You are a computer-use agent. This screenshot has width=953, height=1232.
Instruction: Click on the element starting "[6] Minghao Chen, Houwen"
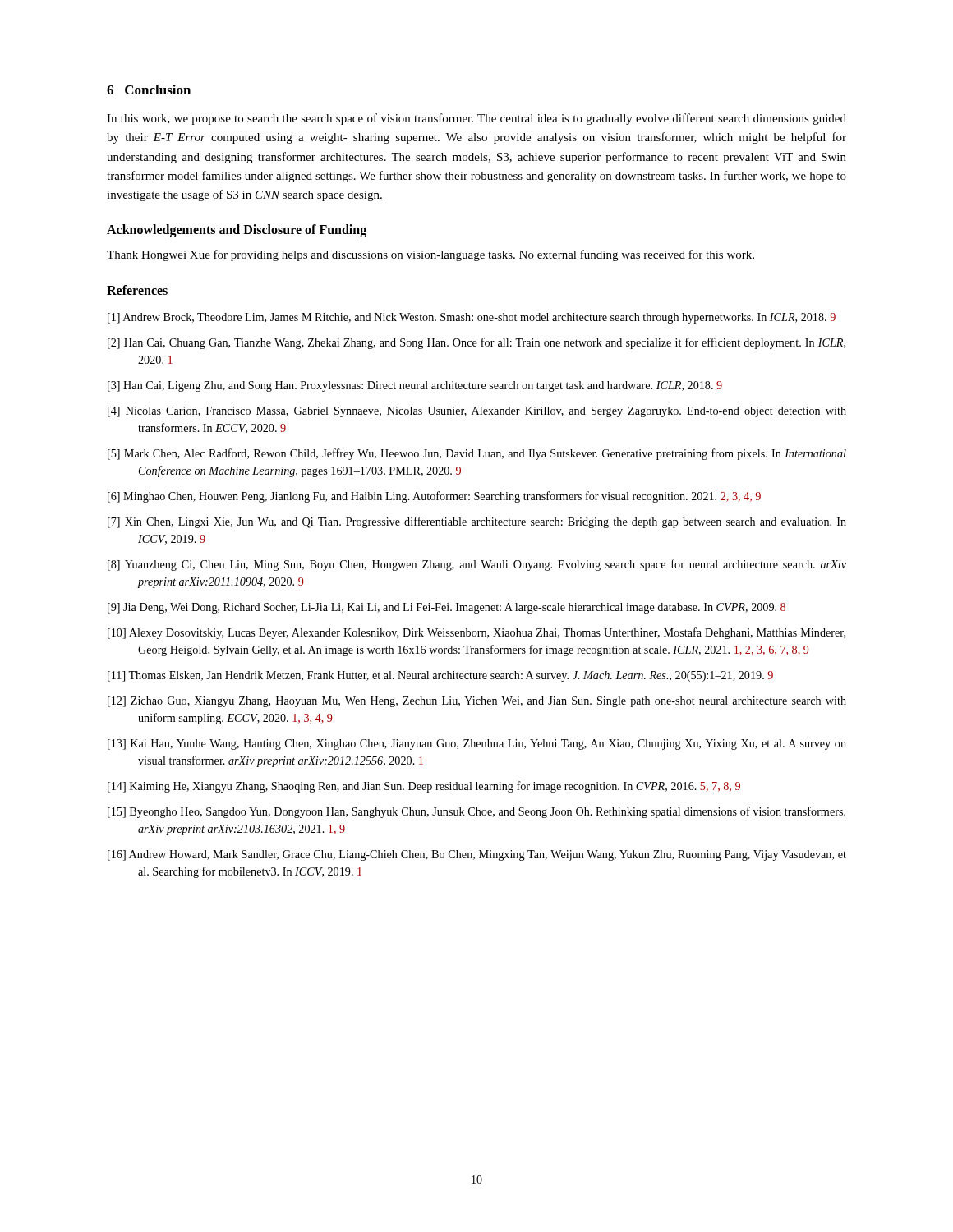434,496
